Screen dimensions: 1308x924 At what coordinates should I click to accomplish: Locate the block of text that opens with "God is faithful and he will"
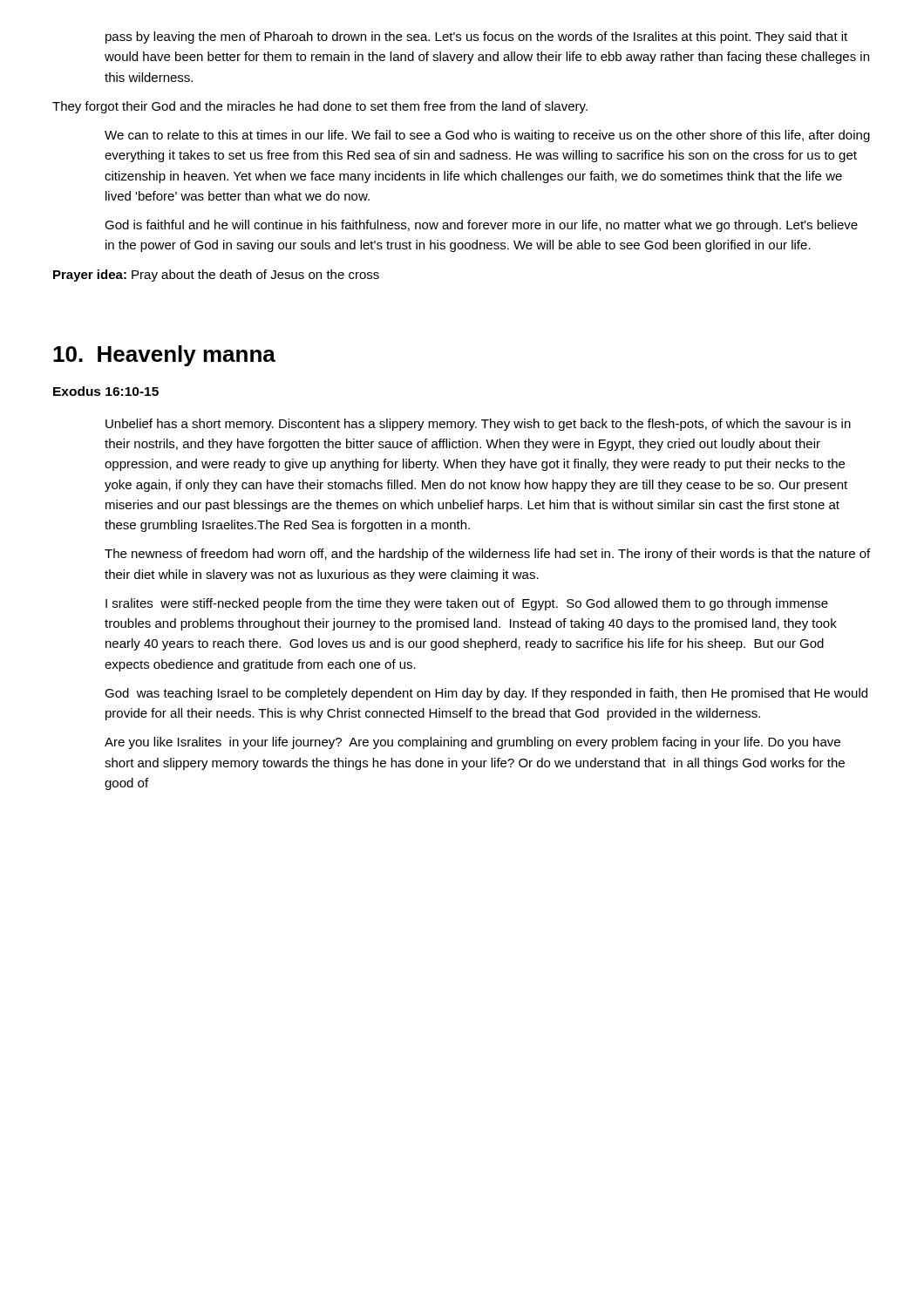481,235
